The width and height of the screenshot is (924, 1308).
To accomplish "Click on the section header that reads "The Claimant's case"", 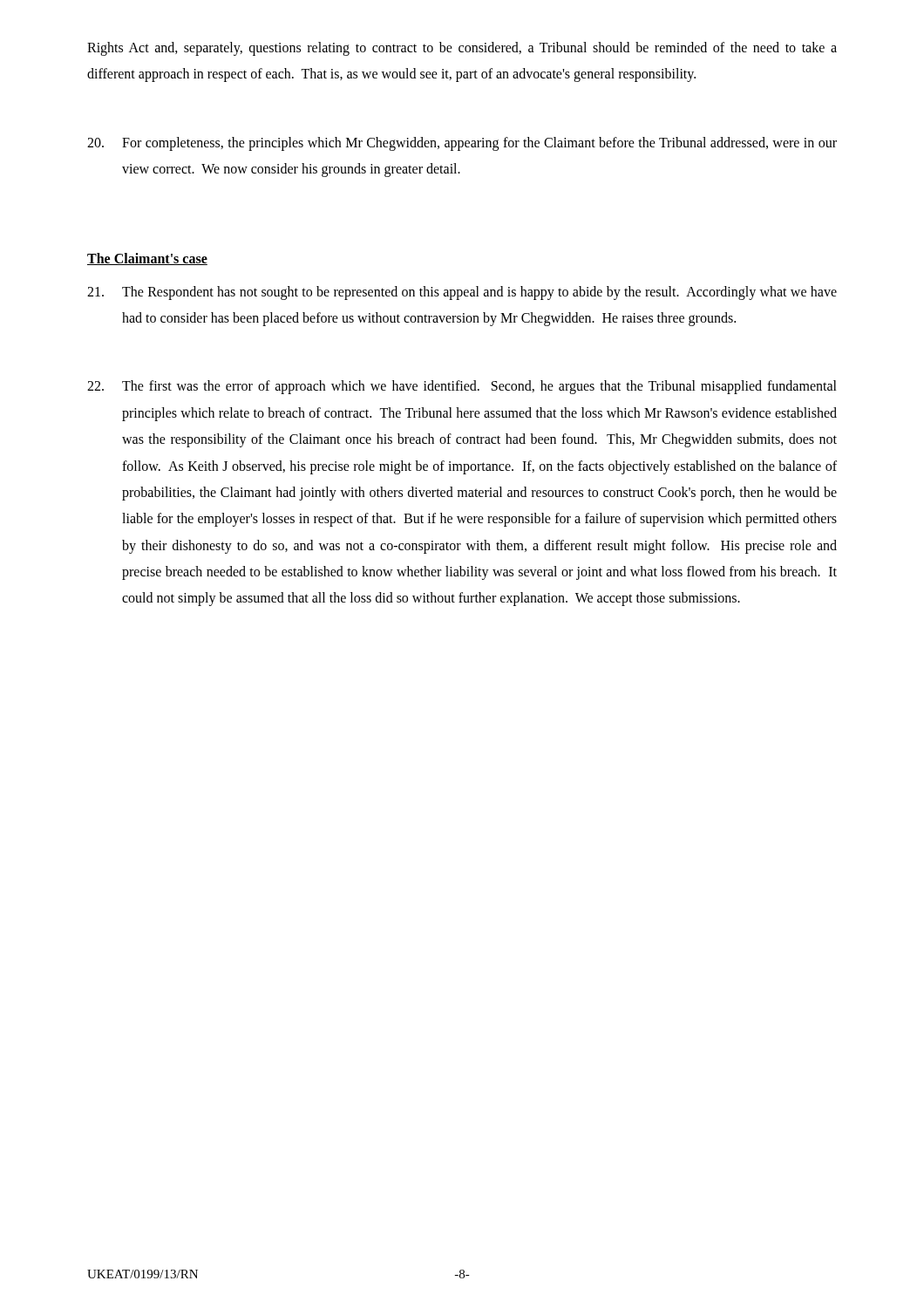I will tap(147, 258).
